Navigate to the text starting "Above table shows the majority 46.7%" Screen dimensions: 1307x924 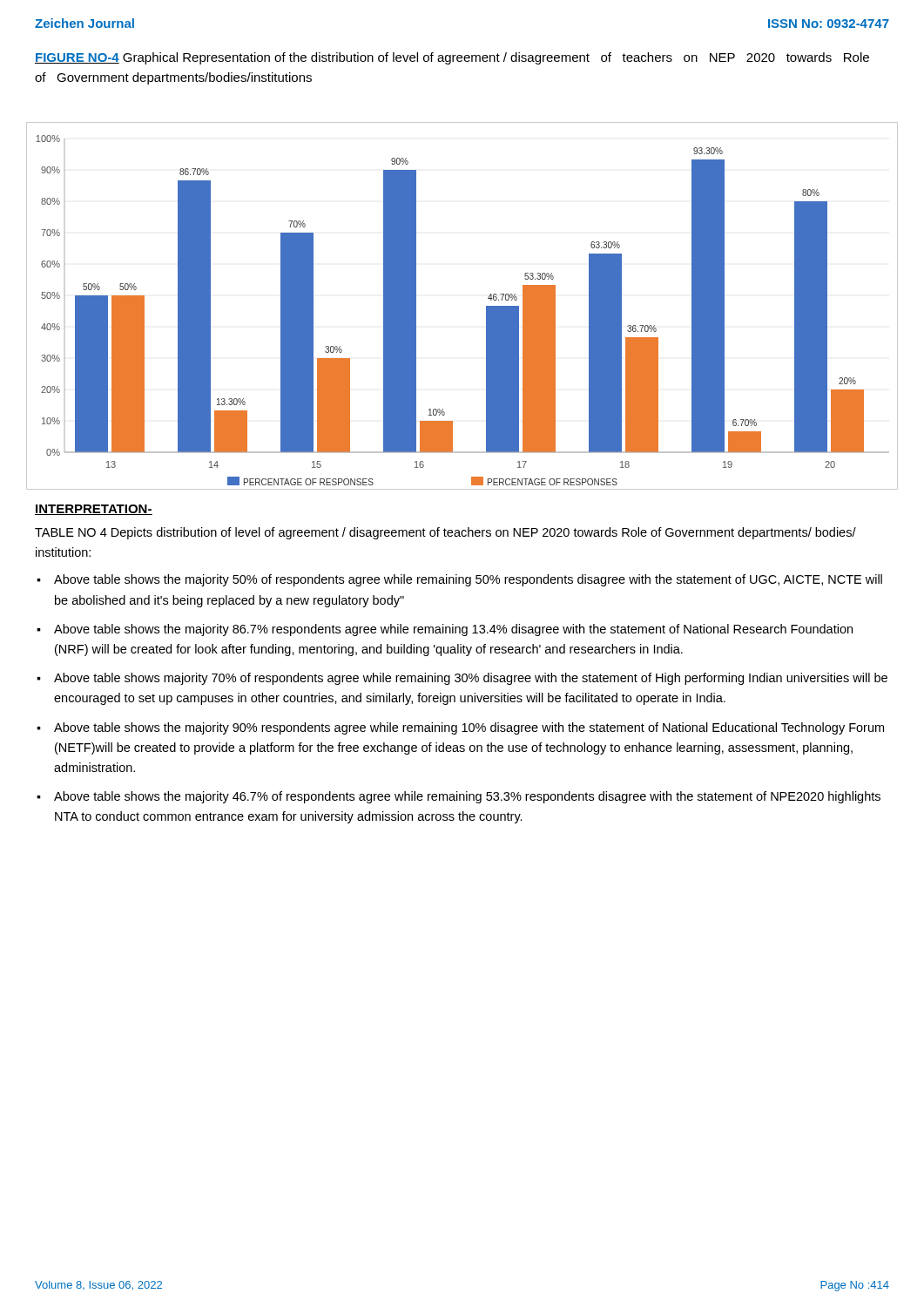tap(467, 807)
